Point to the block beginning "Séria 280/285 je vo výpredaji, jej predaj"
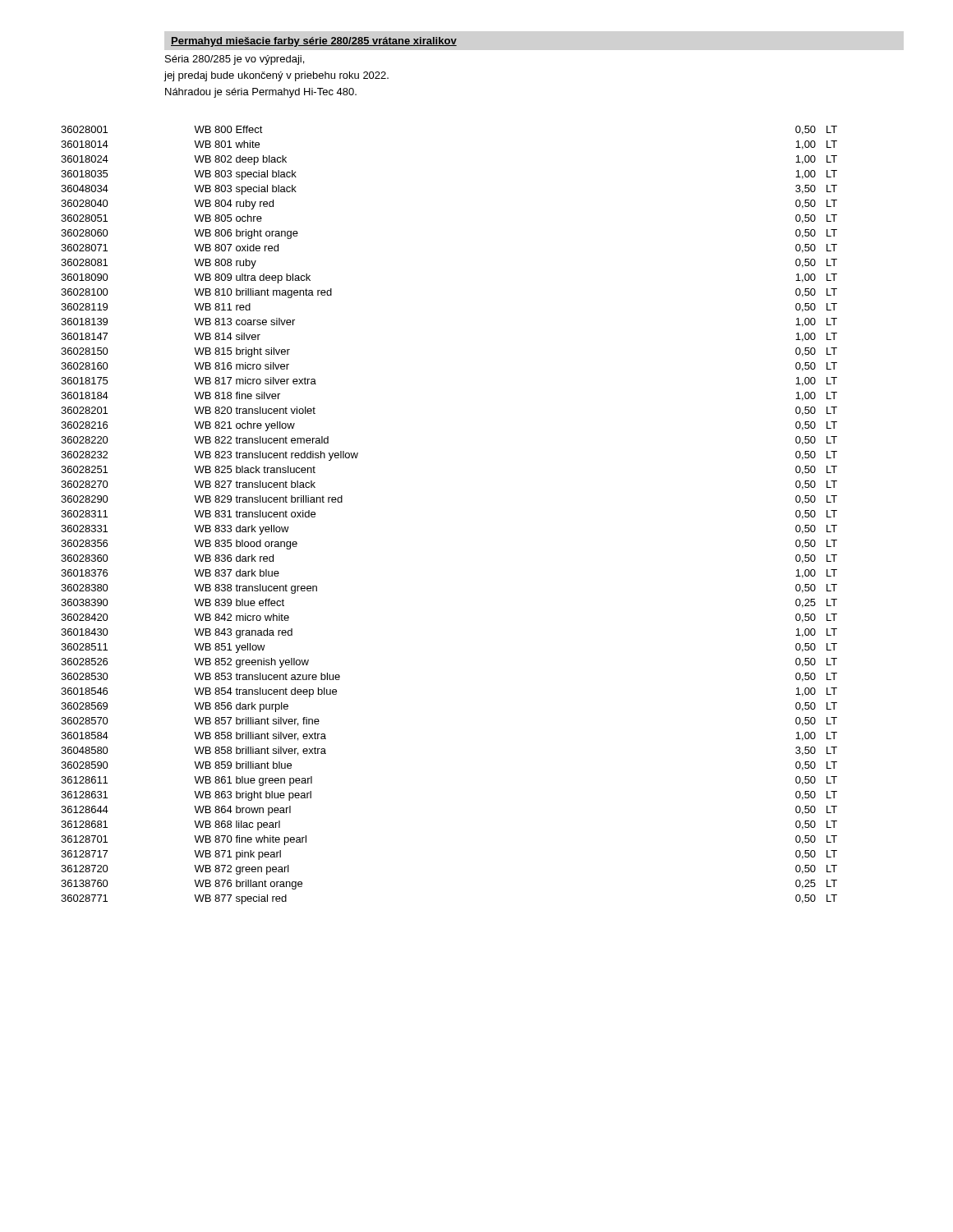953x1232 pixels. tap(277, 75)
